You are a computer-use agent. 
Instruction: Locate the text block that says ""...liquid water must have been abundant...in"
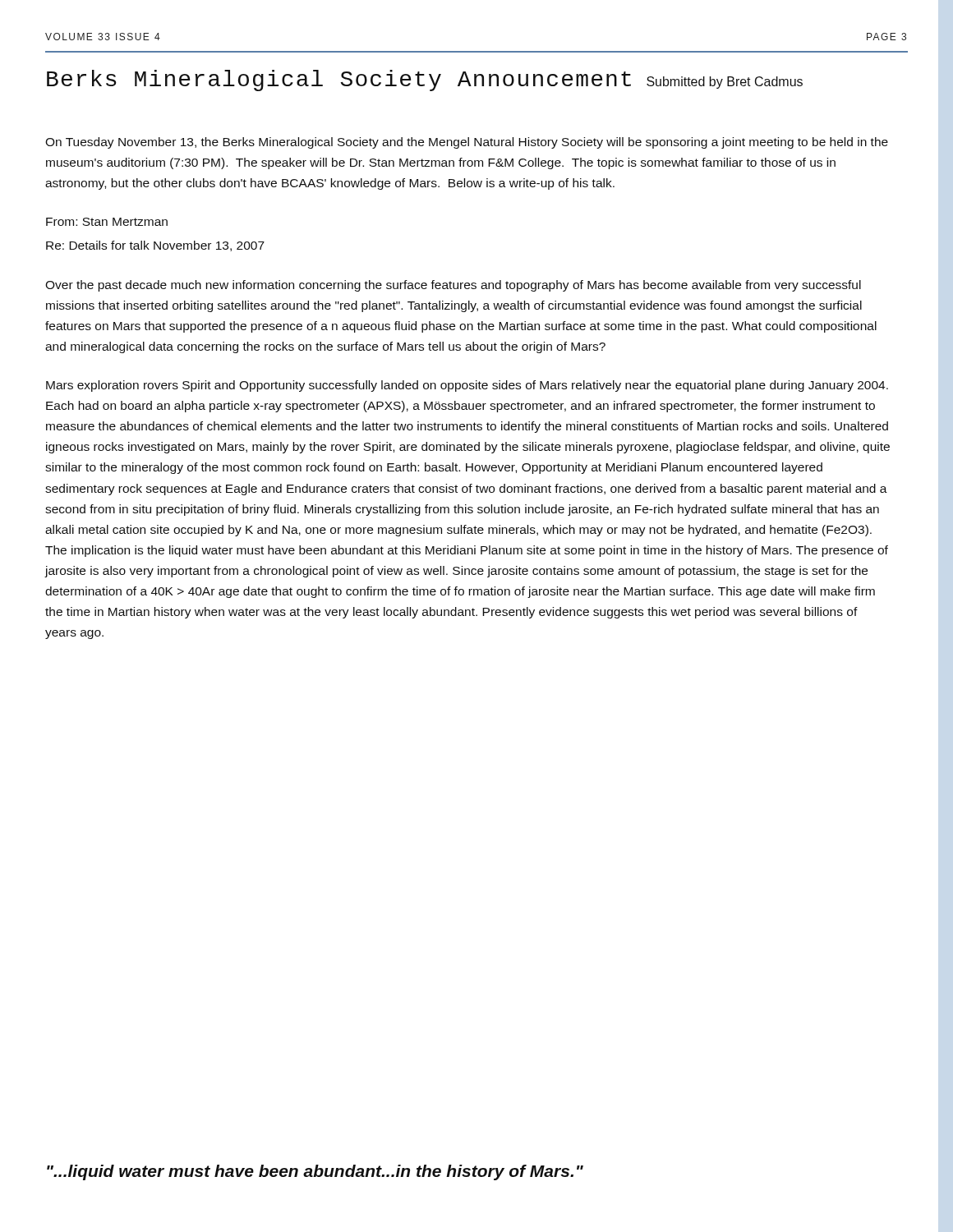[x=314, y=1171]
